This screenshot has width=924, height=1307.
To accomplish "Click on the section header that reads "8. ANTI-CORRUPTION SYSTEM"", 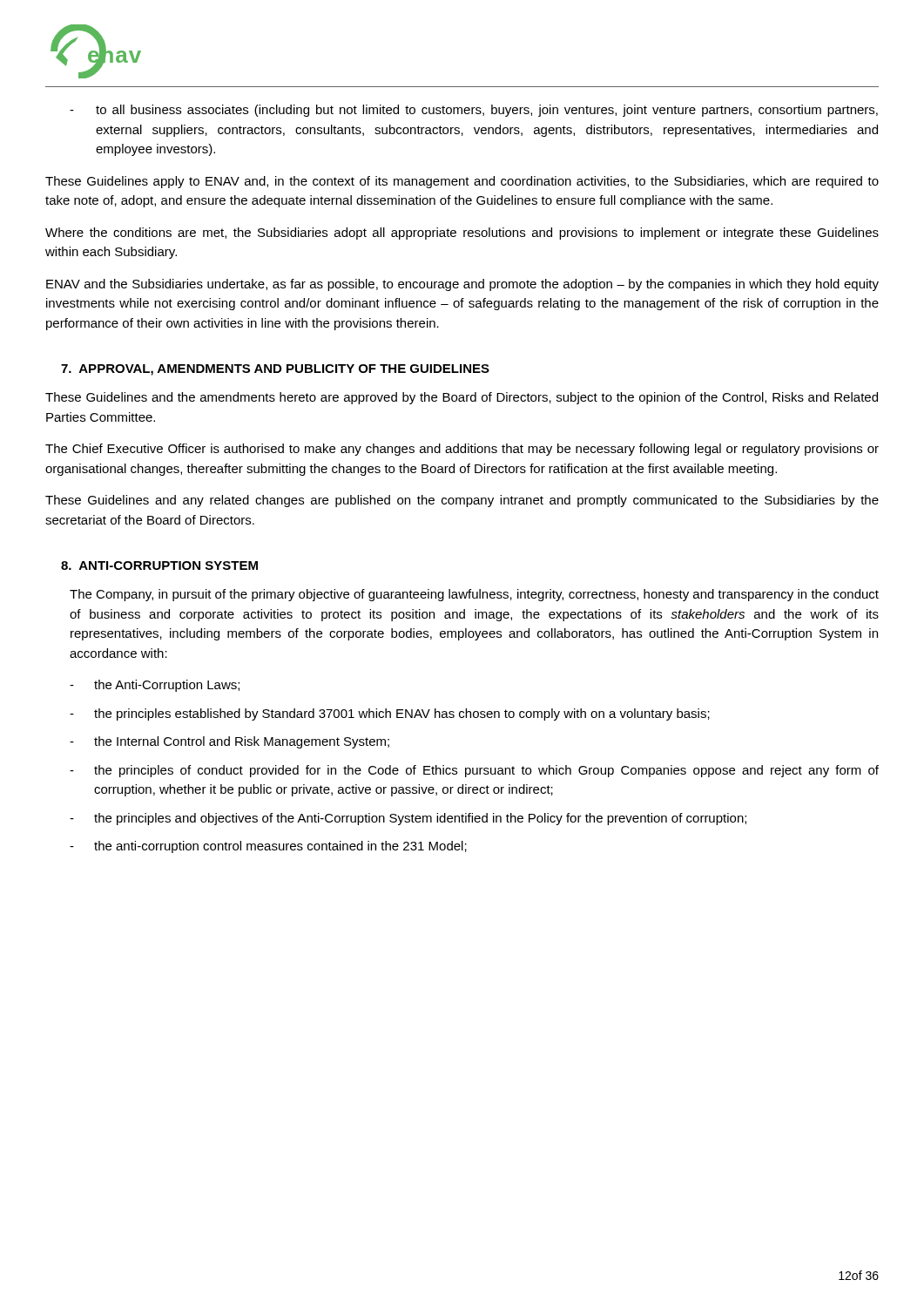I will pyautogui.click(x=160, y=565).
